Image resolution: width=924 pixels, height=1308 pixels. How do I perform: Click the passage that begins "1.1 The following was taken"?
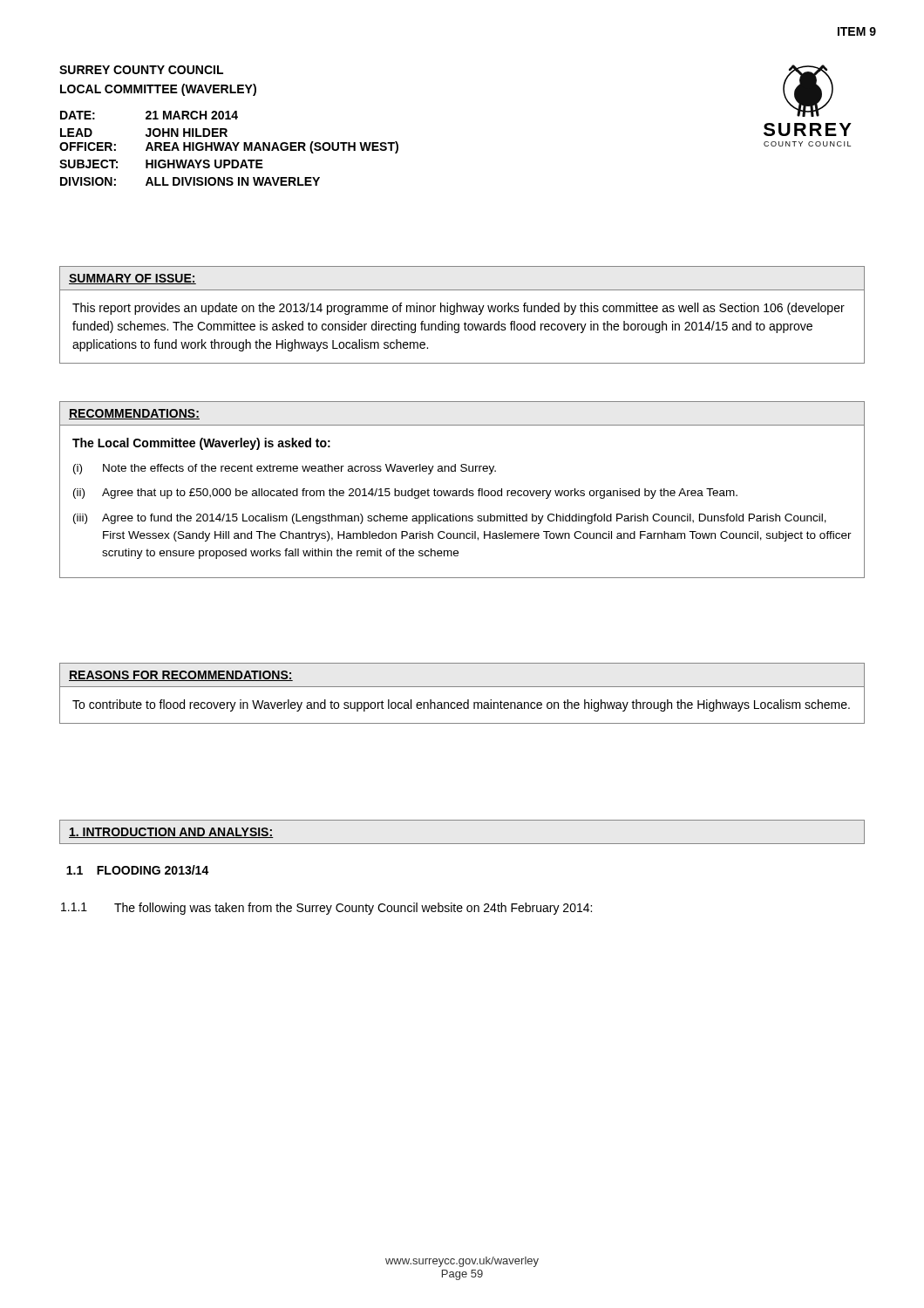462,909
